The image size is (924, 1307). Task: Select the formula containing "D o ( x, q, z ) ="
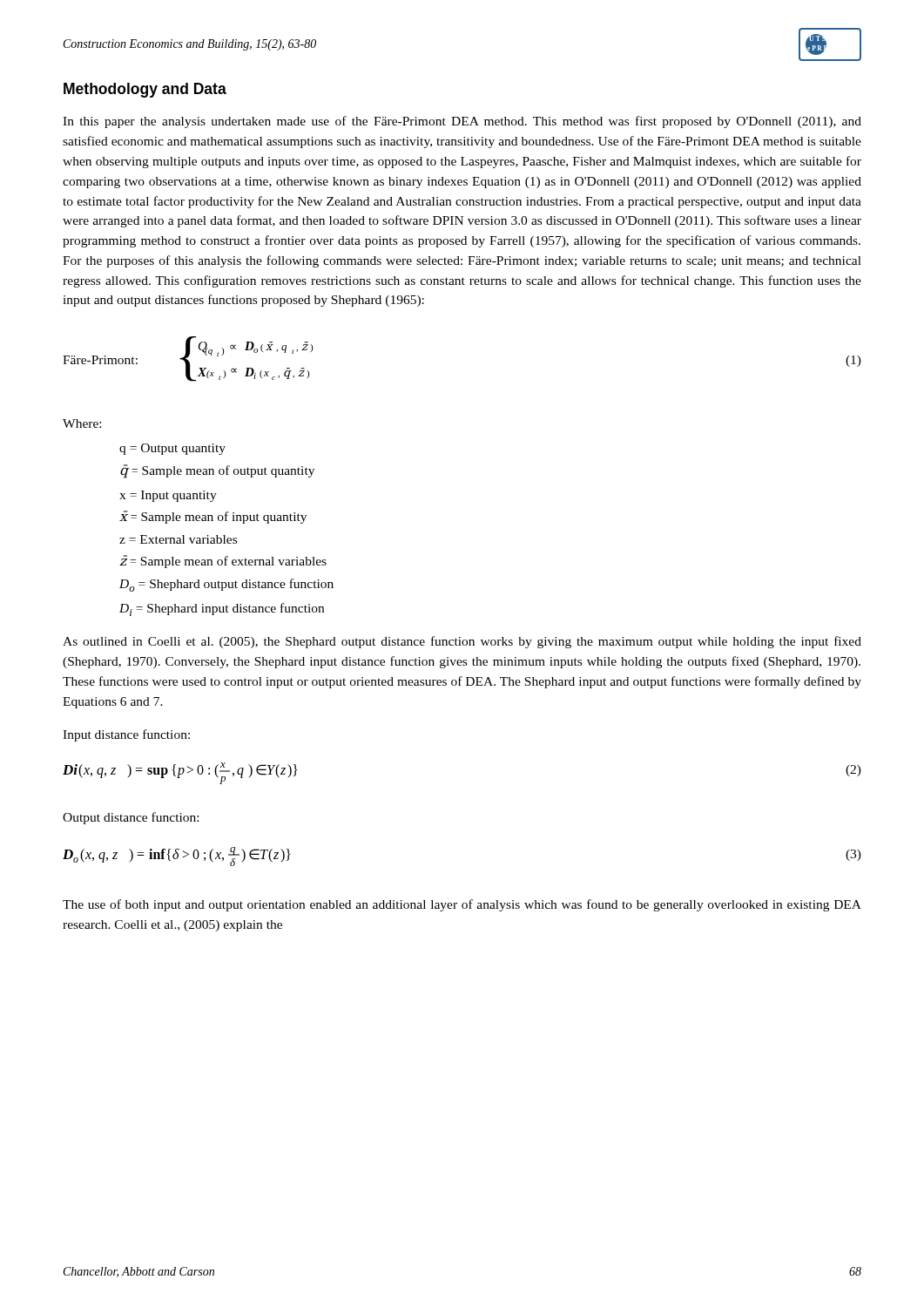177,856
